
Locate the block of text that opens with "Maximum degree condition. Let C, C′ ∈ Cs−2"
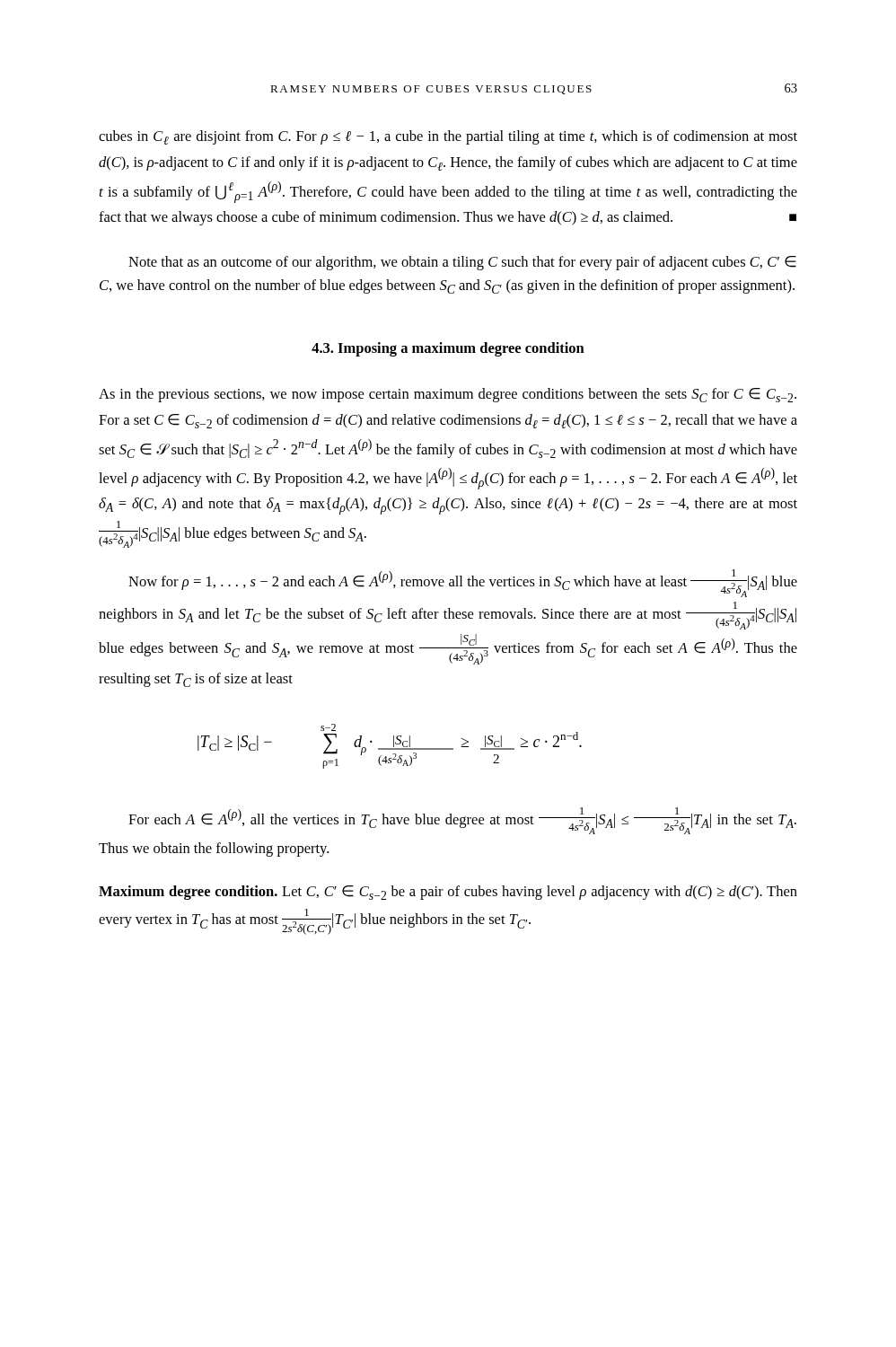pos(448,909)
